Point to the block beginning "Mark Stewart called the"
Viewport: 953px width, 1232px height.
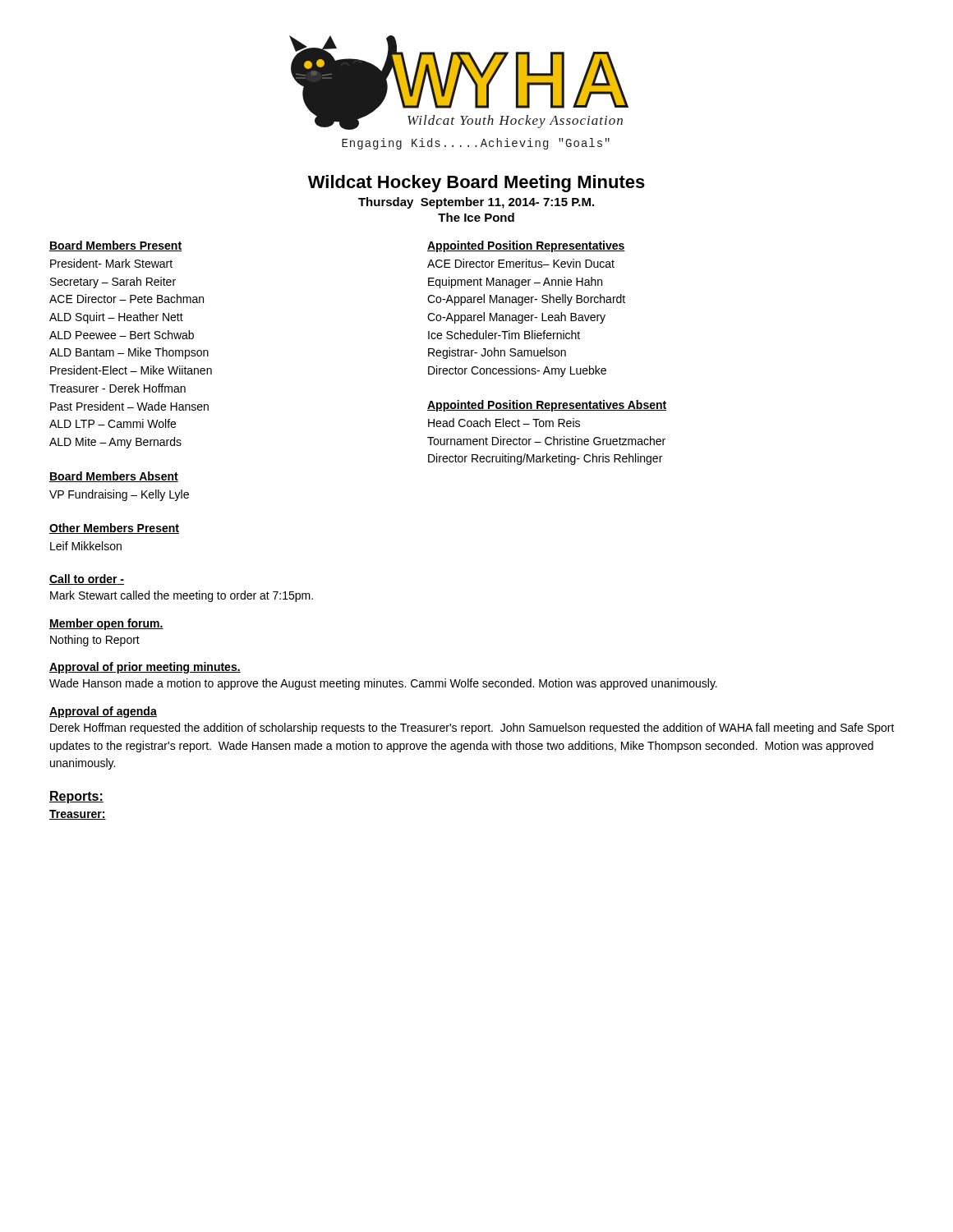[x=182, y=595]
